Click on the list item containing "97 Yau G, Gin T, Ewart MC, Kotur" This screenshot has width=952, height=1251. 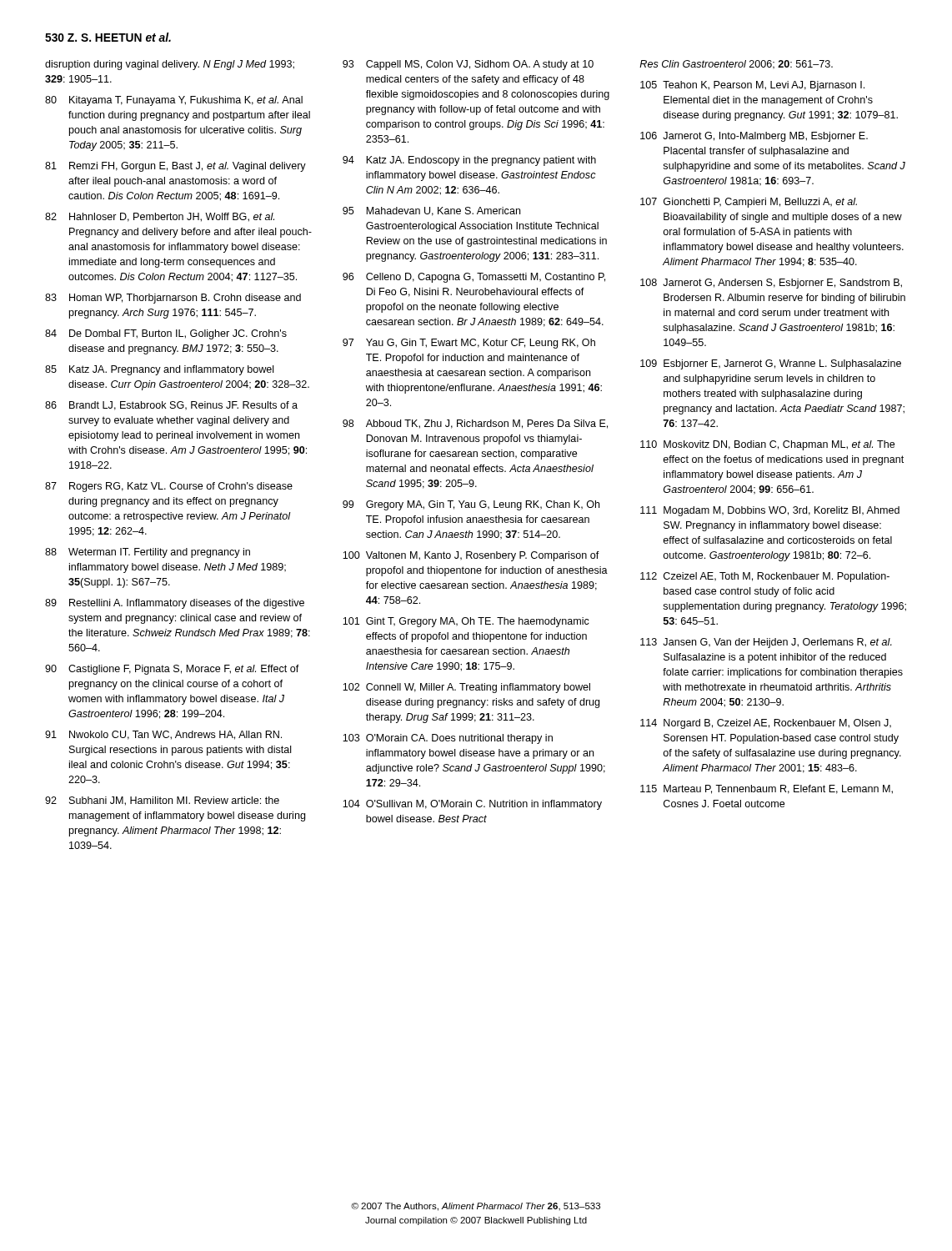pyautogui.click(x=476, y=373)
